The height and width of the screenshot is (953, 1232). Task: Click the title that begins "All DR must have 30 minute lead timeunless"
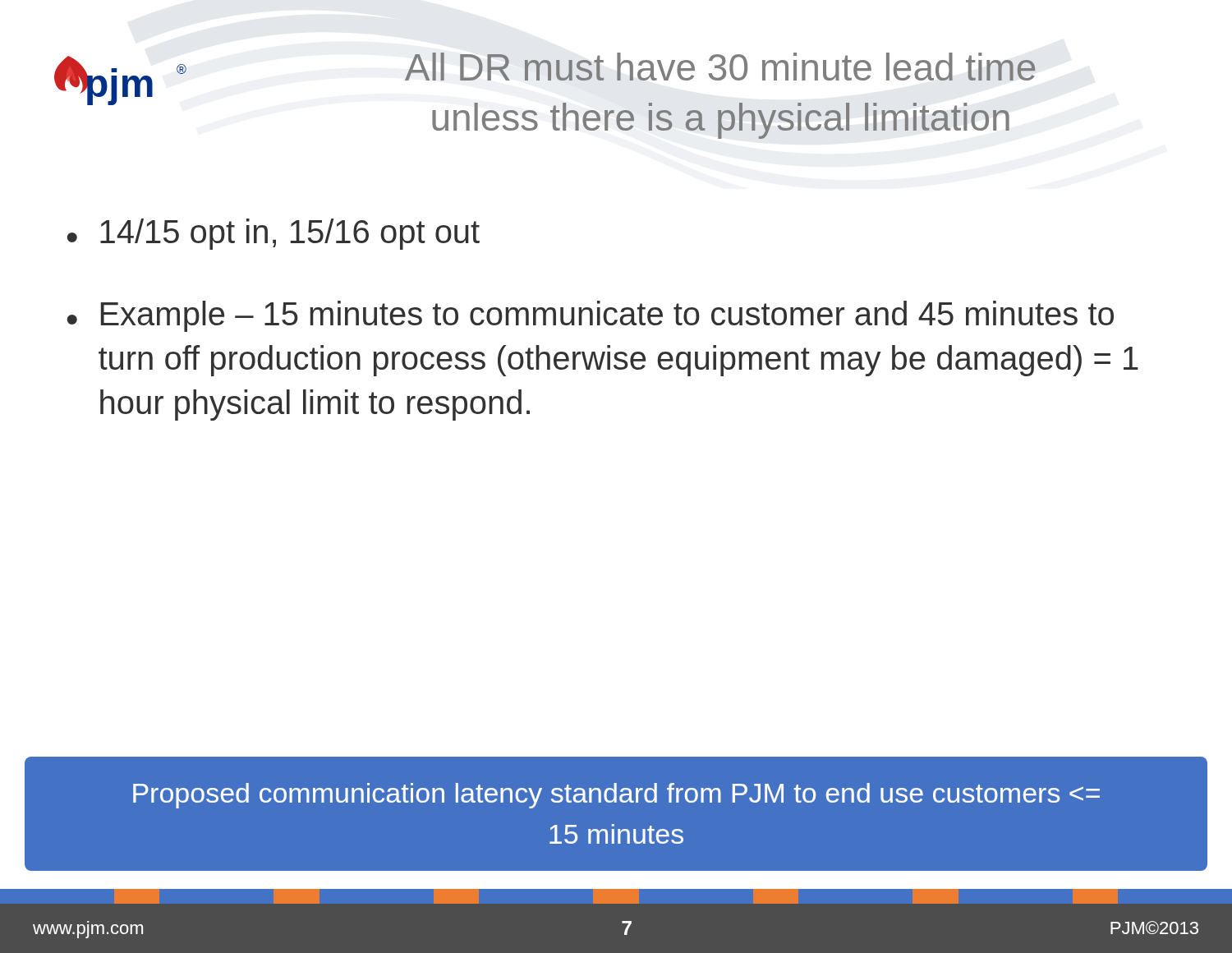coord(721,92)
